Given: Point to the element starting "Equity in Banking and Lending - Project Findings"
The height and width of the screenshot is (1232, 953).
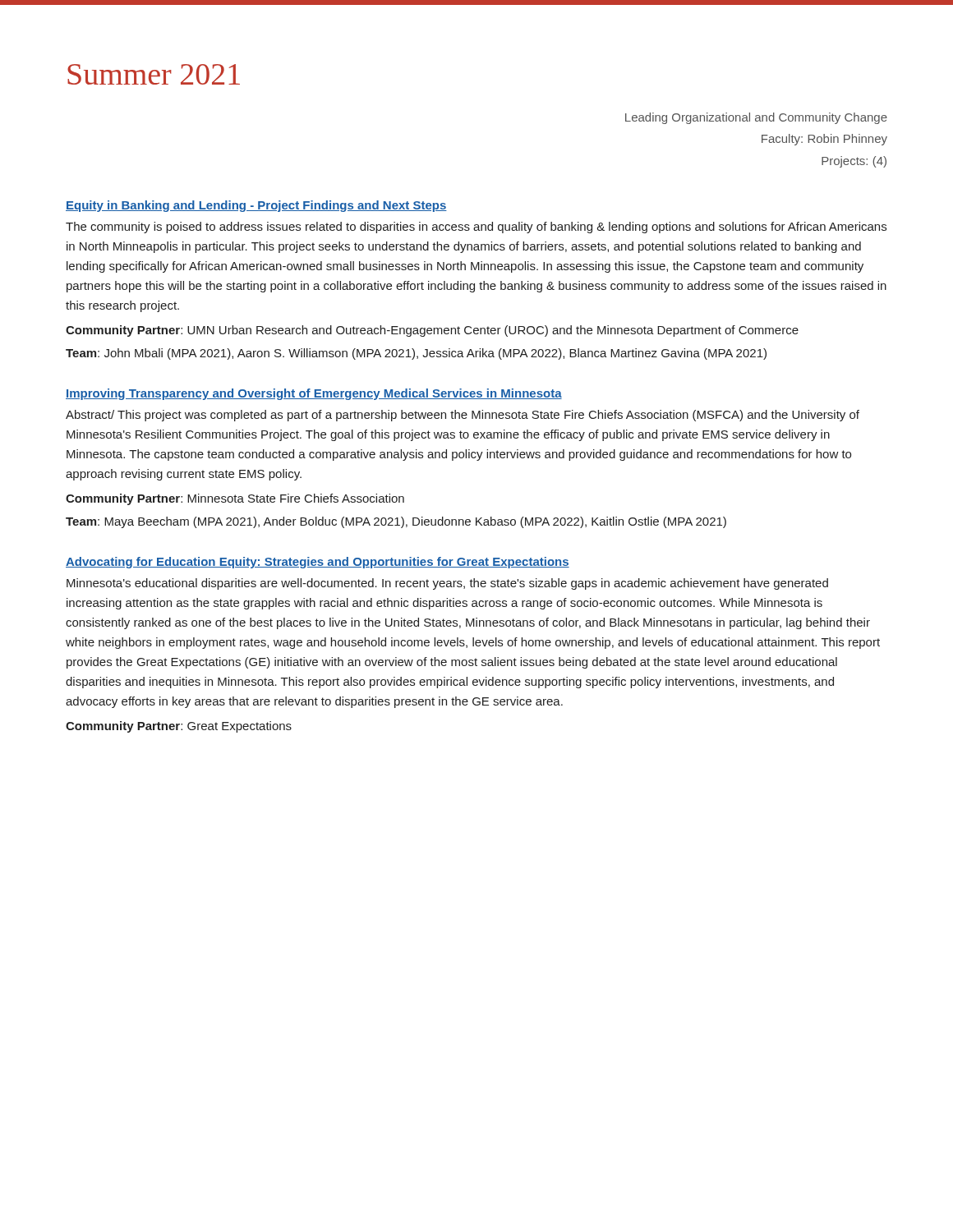Looking at the screenshot, I should pos(256,205).
